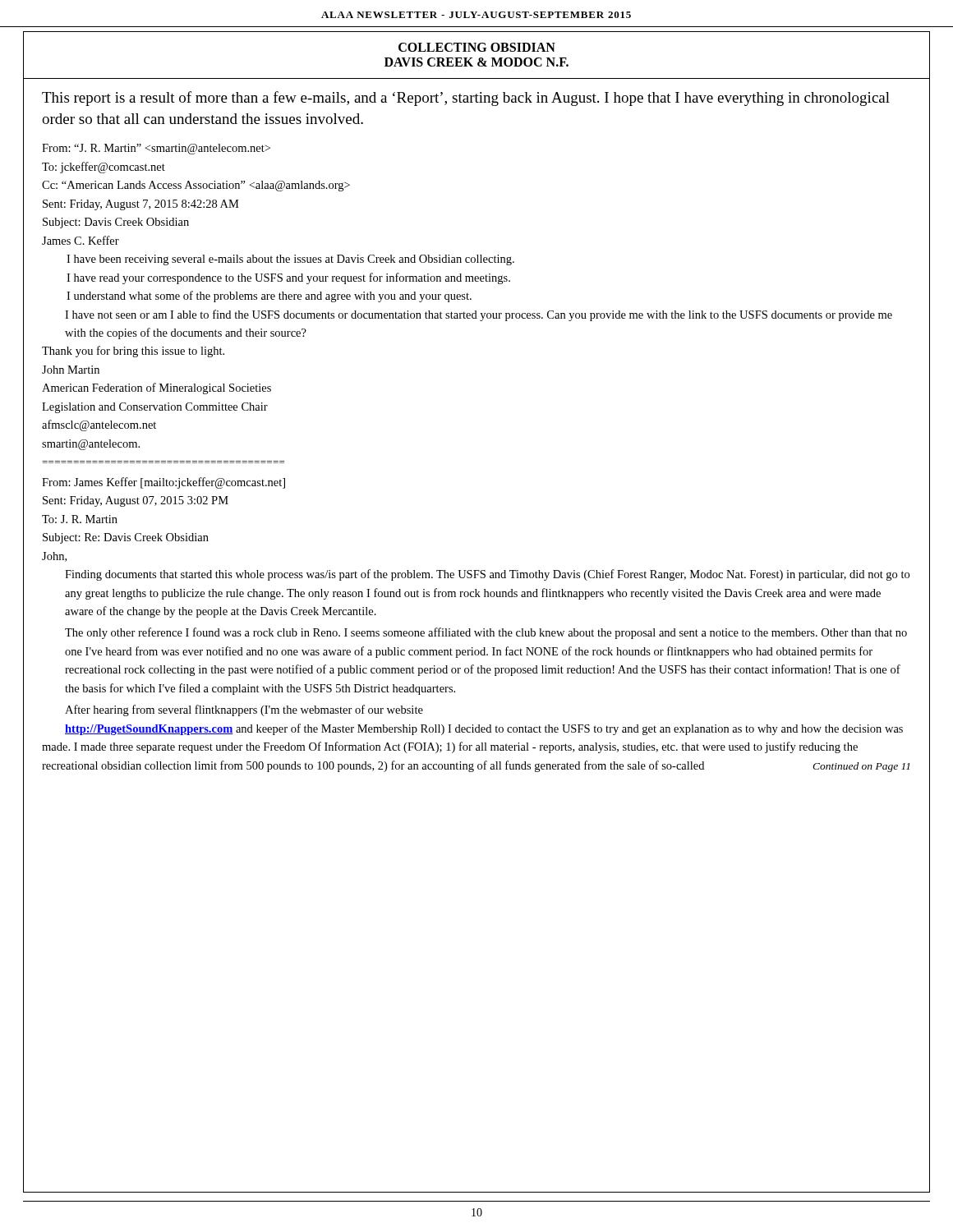Point to the passage starting "From: James Keffer [mailto:jckeffer@comcast.net] Sent:"
Image resolution: width=953 pixels, height=1232 pixels.
coord(476,625)
